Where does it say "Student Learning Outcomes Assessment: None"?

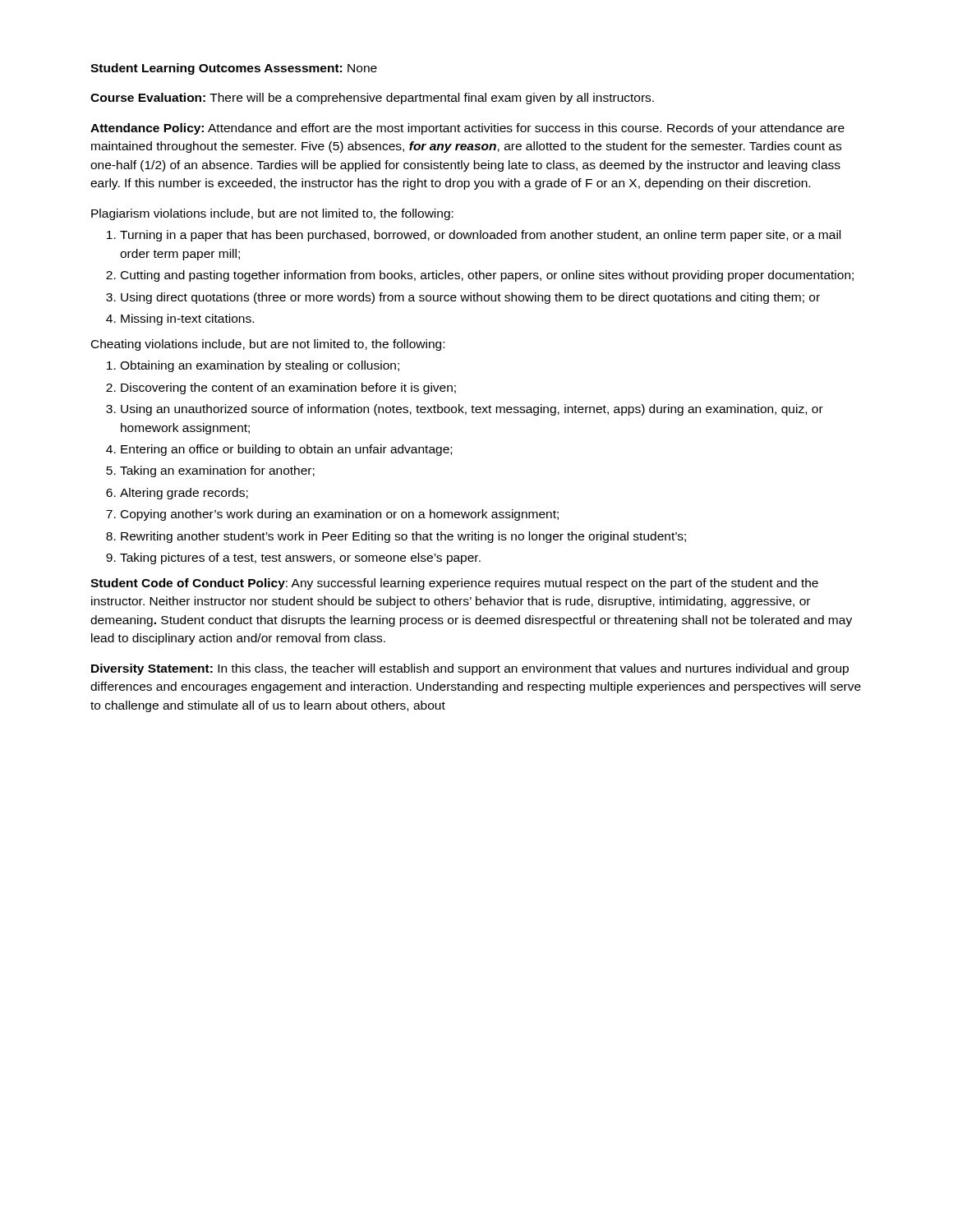[x=234, y=68]
